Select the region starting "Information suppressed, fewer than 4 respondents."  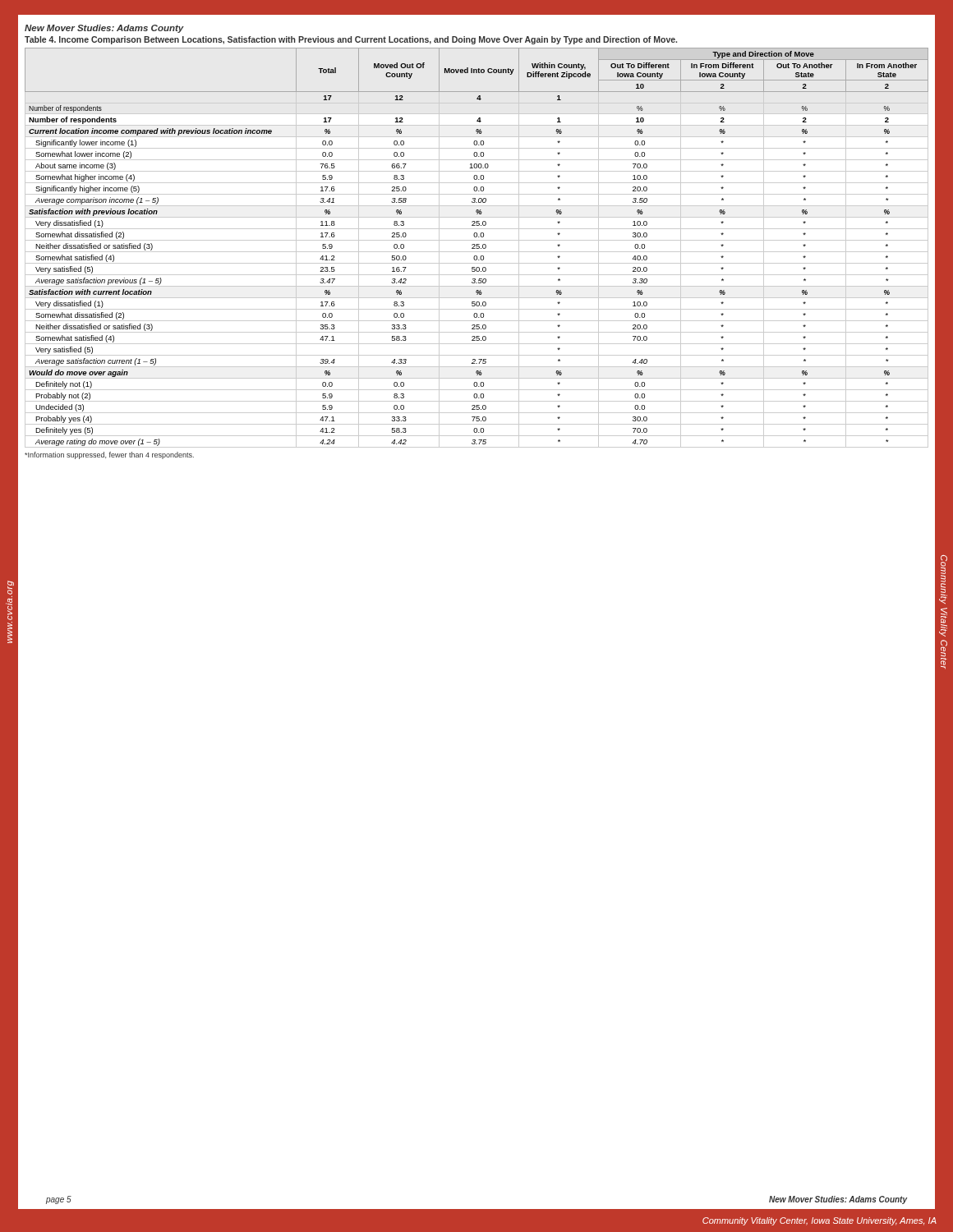110,455
